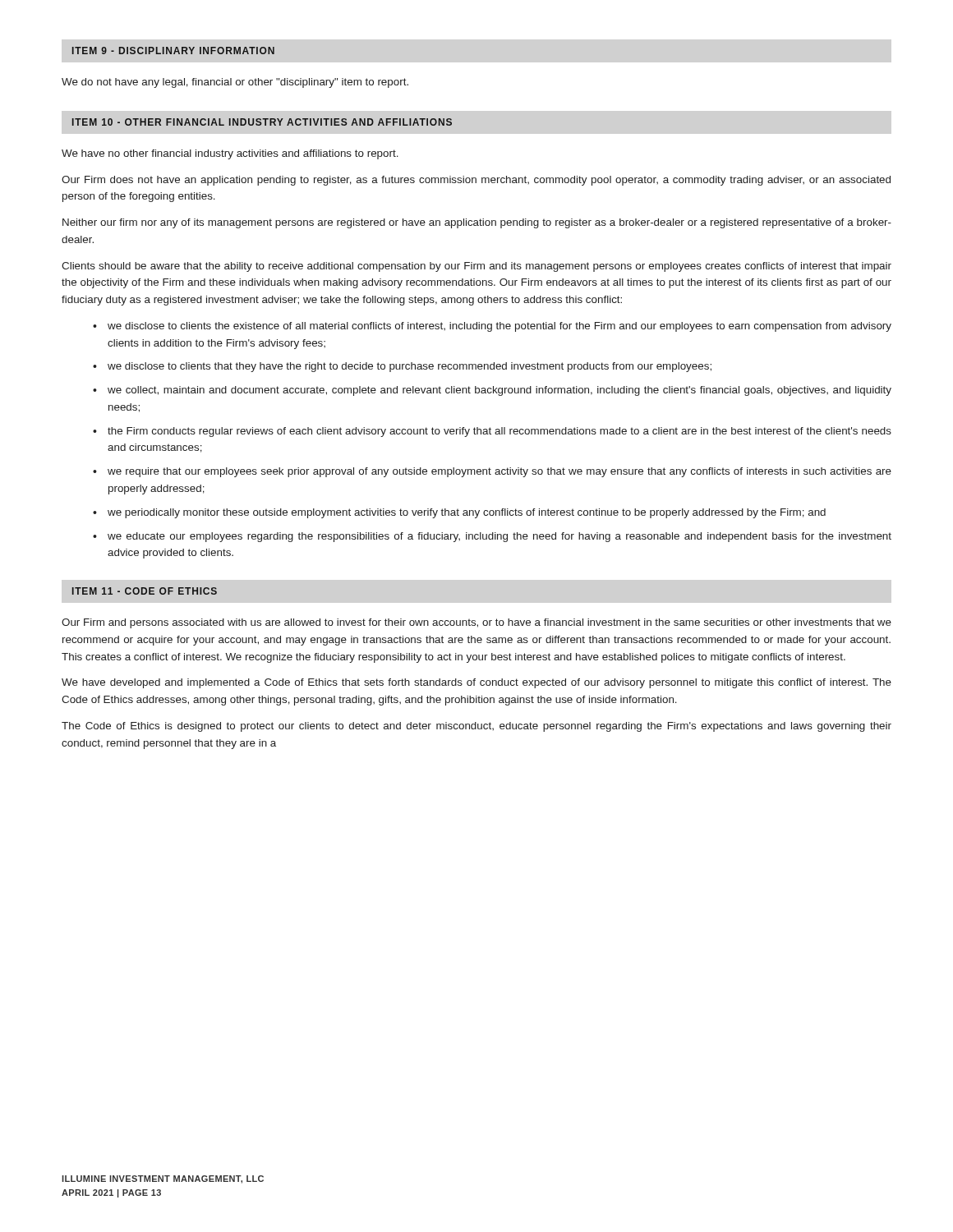Viewport: 953px width, 1232px height.
Task: Locate the region starting "Our Firm does not have an application pending"
Action: pyautogui.click(x=476, y=188)
